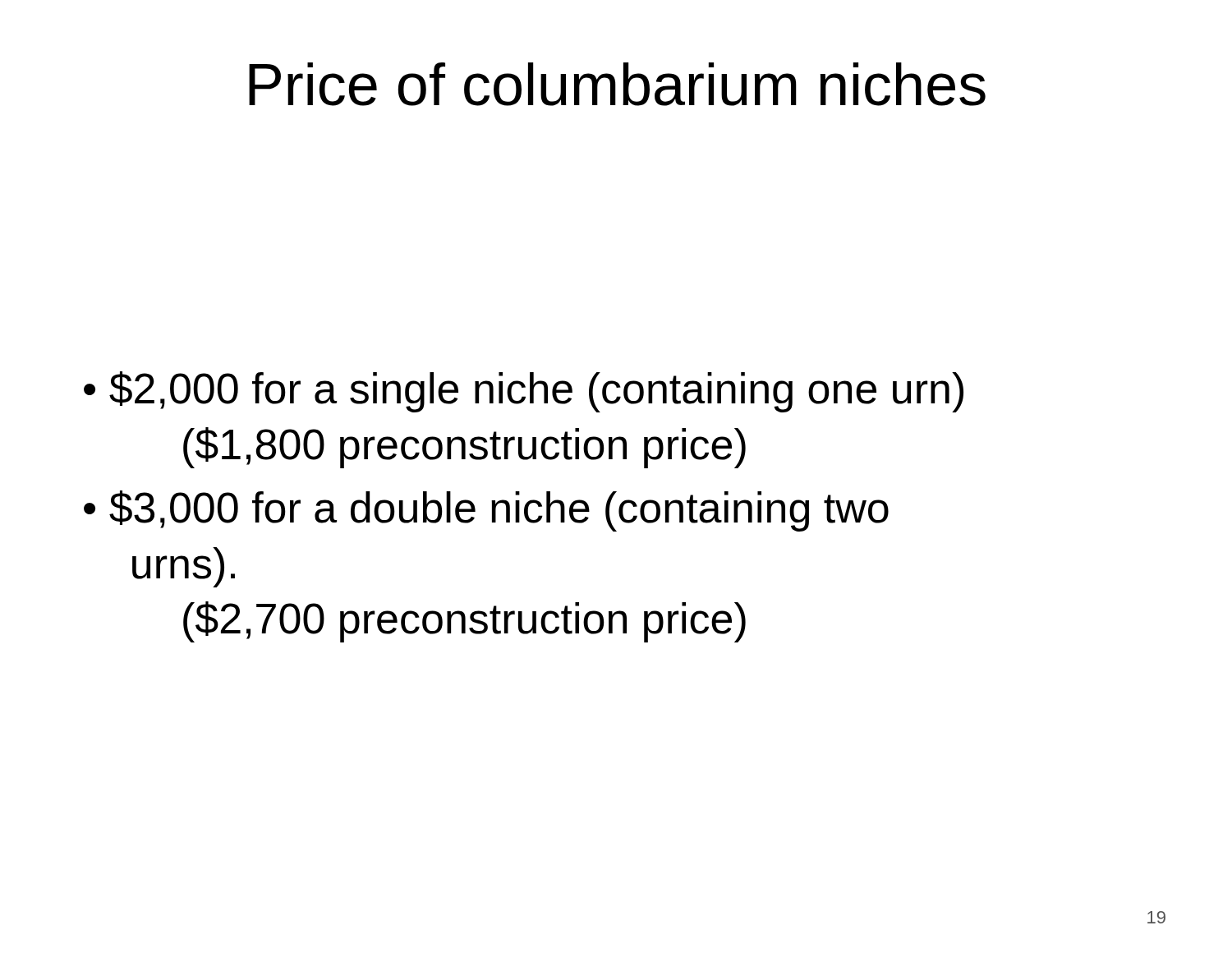The height and width of the screenshot is (953, 1232).
Task: Click the passage that begins "• $3,000 for a double niche (containing two"
Action: point(486,536)
